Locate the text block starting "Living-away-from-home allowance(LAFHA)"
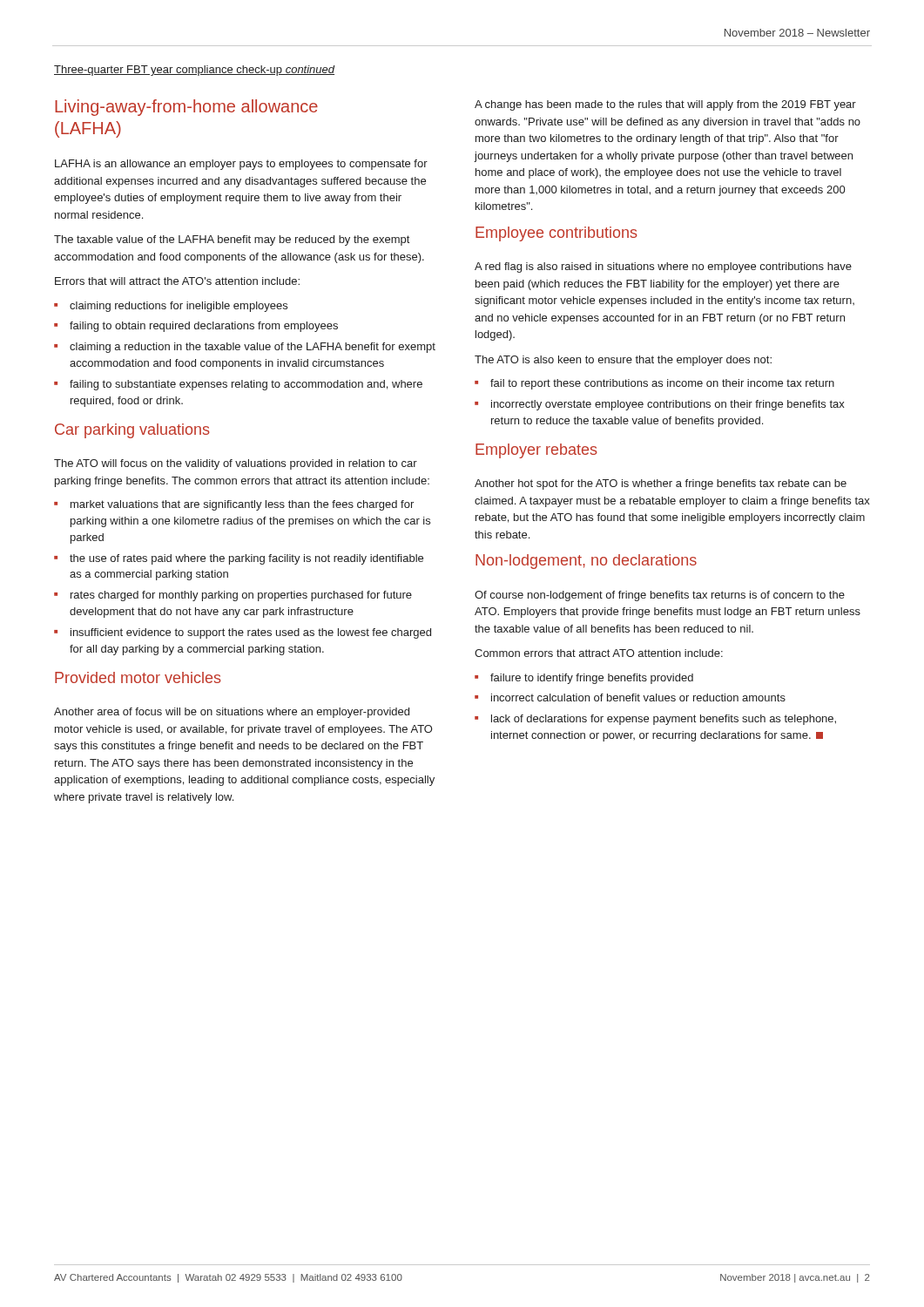924x1307 pixels. (x=246, y=118)
